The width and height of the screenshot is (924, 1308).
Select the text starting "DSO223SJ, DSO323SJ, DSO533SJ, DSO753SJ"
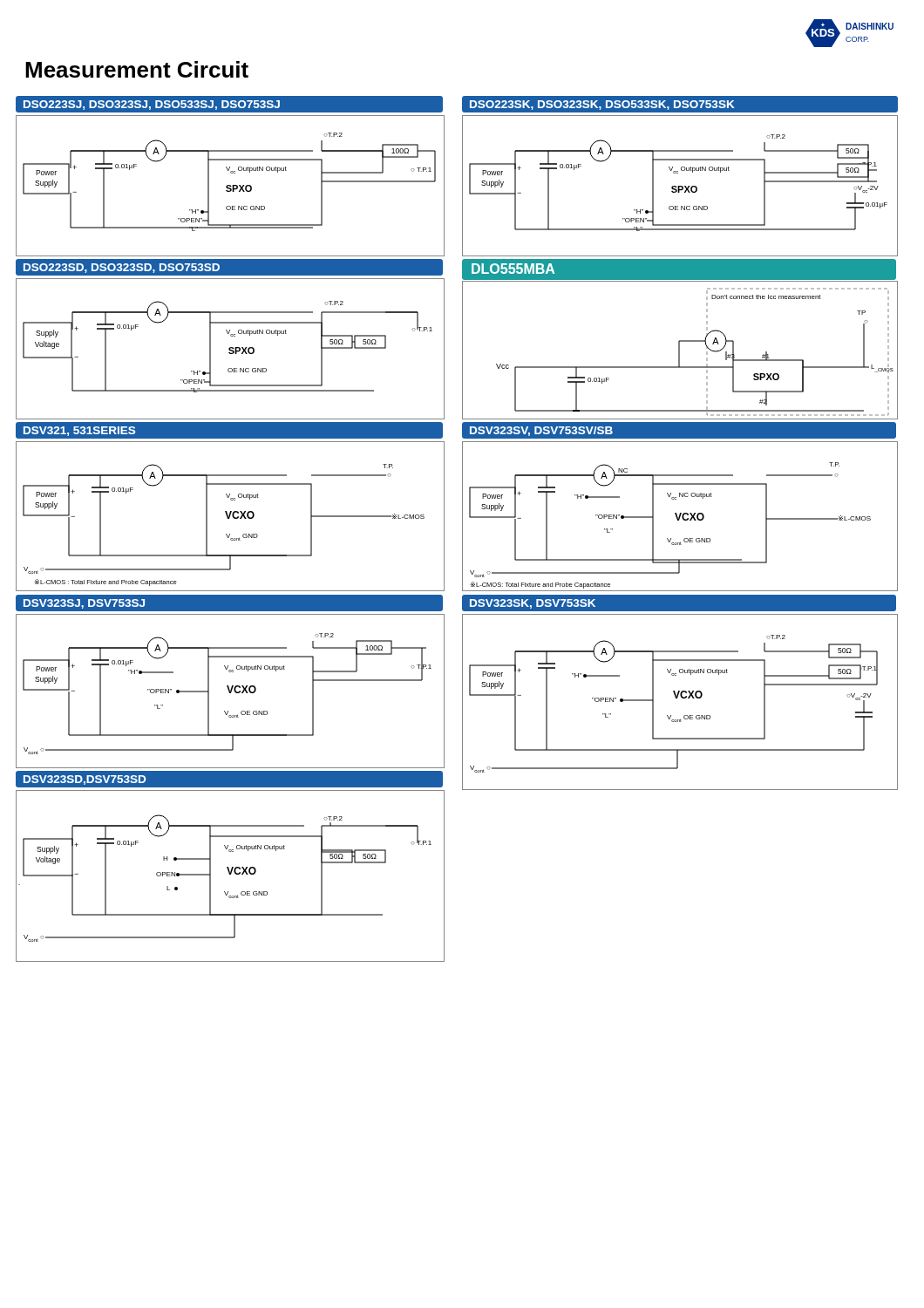(x=229, y=104)
